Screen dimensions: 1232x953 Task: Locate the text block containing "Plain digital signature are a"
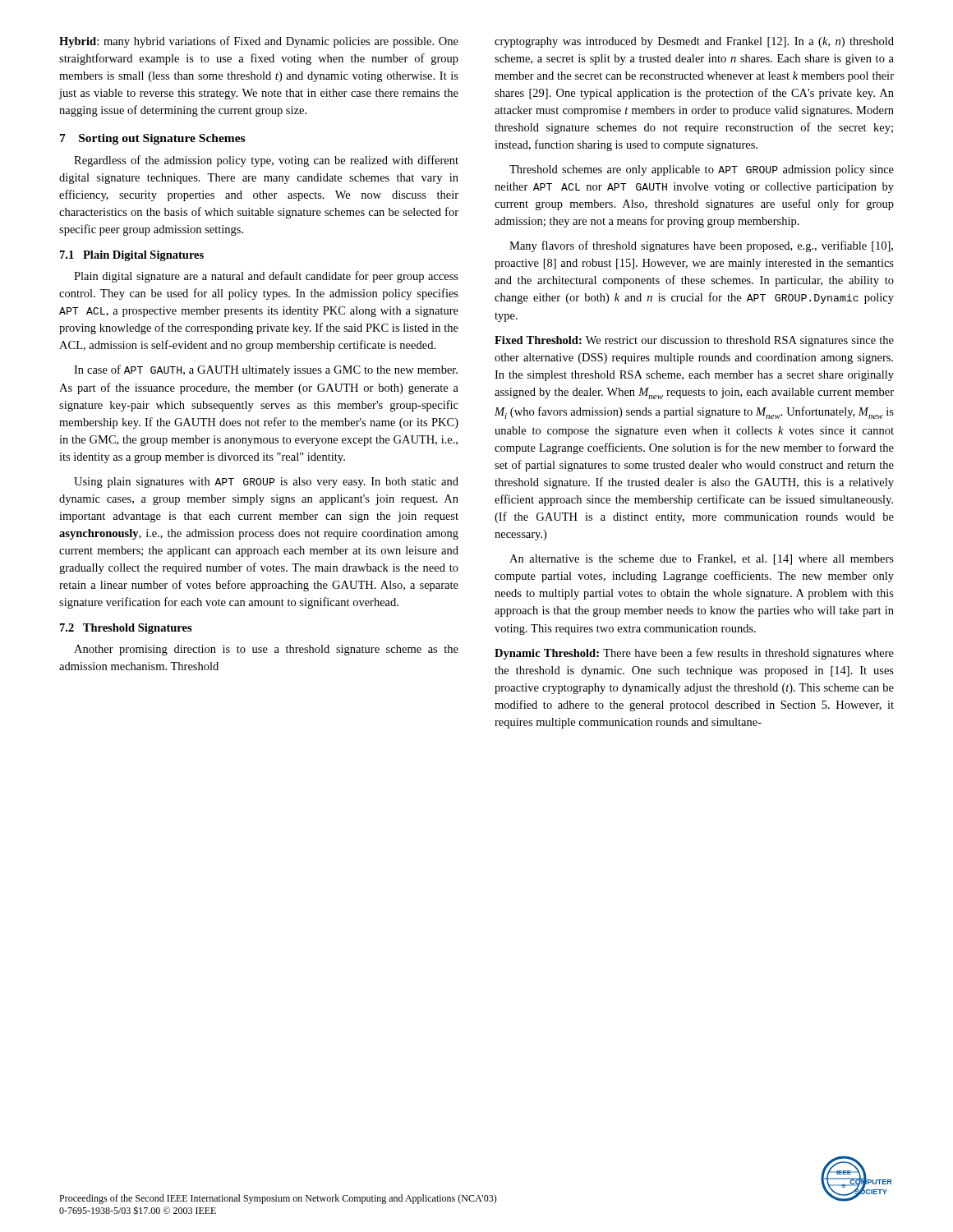(259, 439)
